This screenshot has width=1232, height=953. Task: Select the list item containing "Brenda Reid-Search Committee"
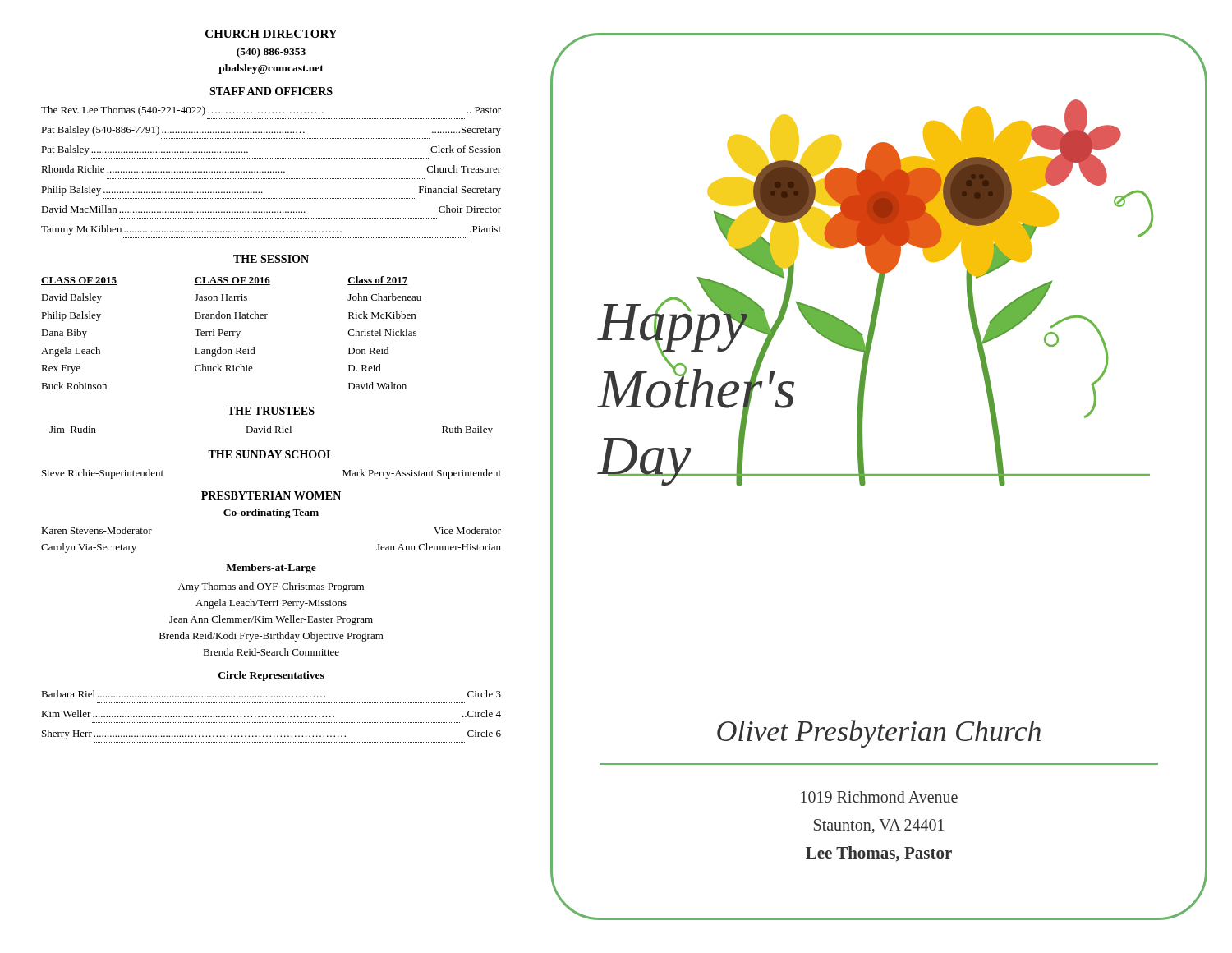click(x=271, y=652)
